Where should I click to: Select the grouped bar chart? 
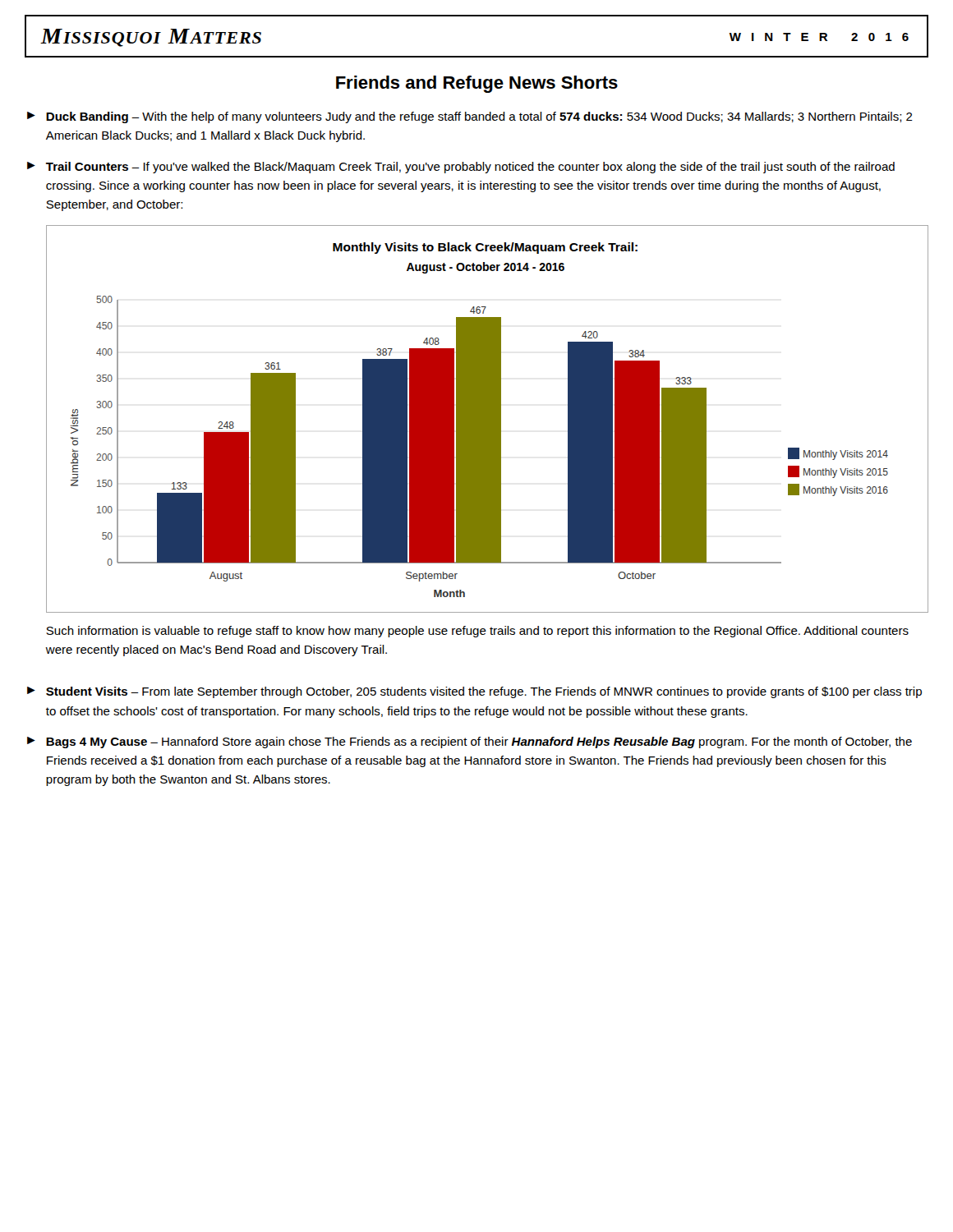487,419
